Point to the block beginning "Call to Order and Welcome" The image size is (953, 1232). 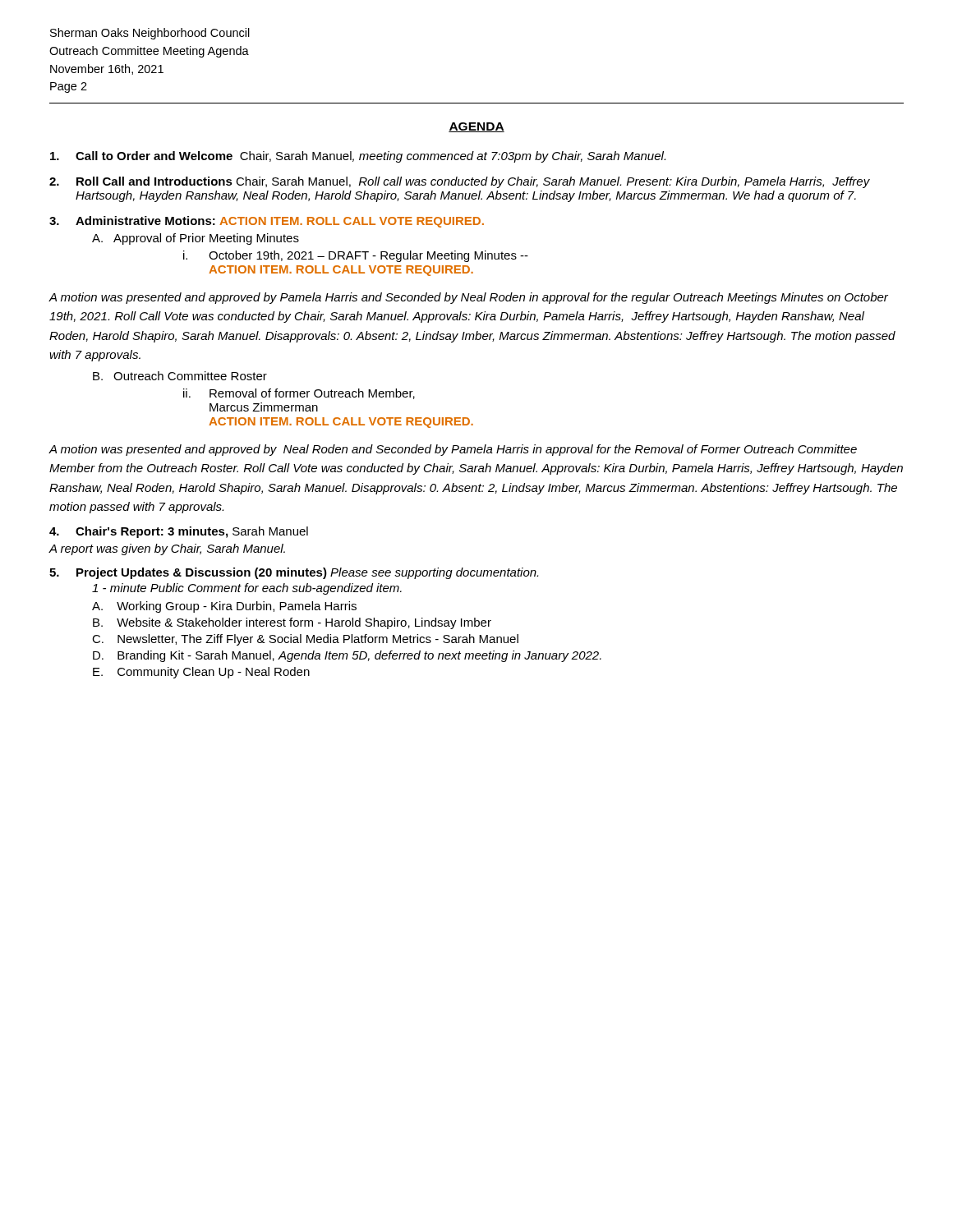[476, 156]
